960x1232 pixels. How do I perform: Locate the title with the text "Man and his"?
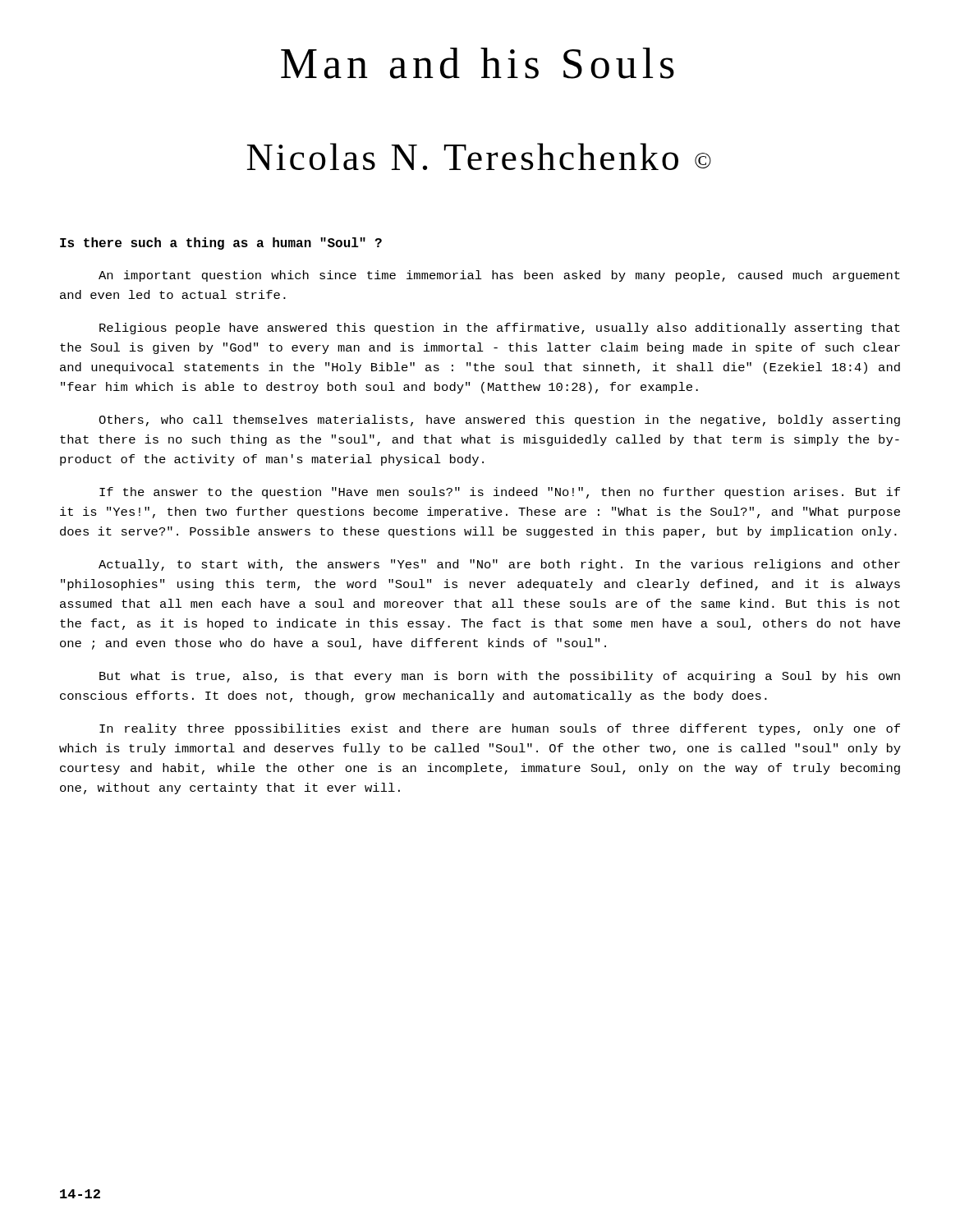(x=480, y=64)
